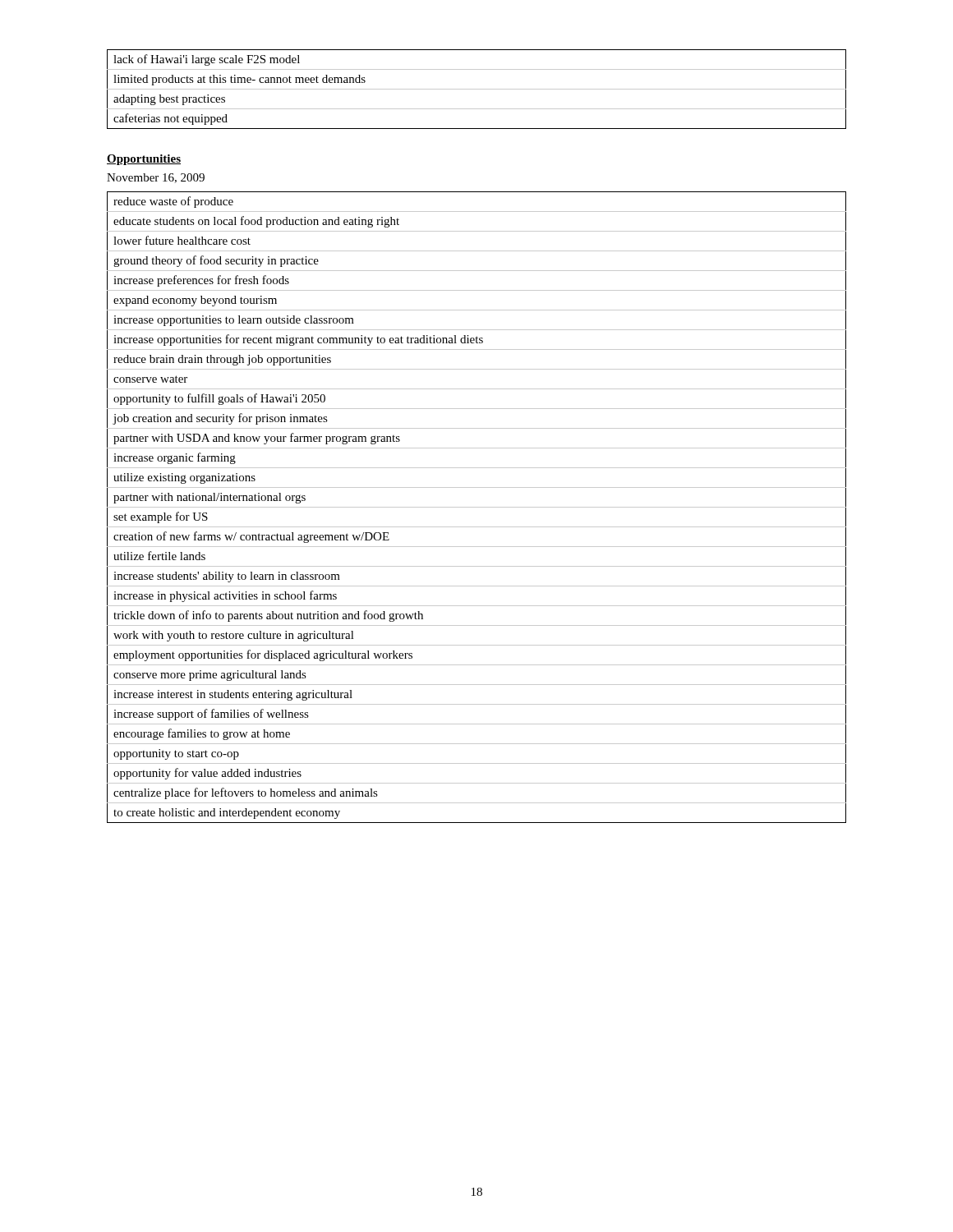The width and height of the screenshot is (953, 1232).
Task: Where does it say "November 16, 2009"?
Action: click(156, 177)
